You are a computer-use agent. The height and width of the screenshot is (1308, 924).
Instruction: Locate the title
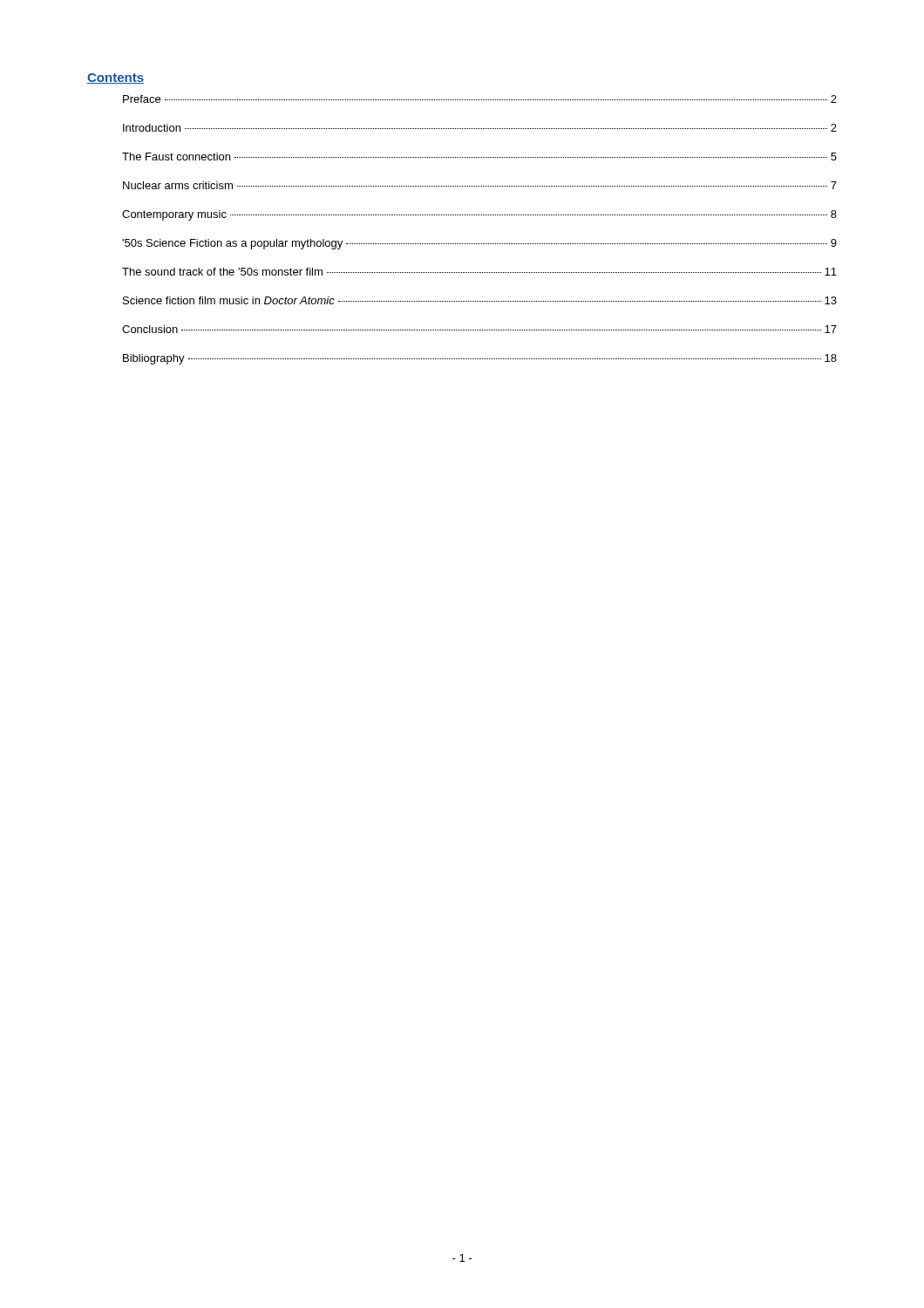click(116, 77)
